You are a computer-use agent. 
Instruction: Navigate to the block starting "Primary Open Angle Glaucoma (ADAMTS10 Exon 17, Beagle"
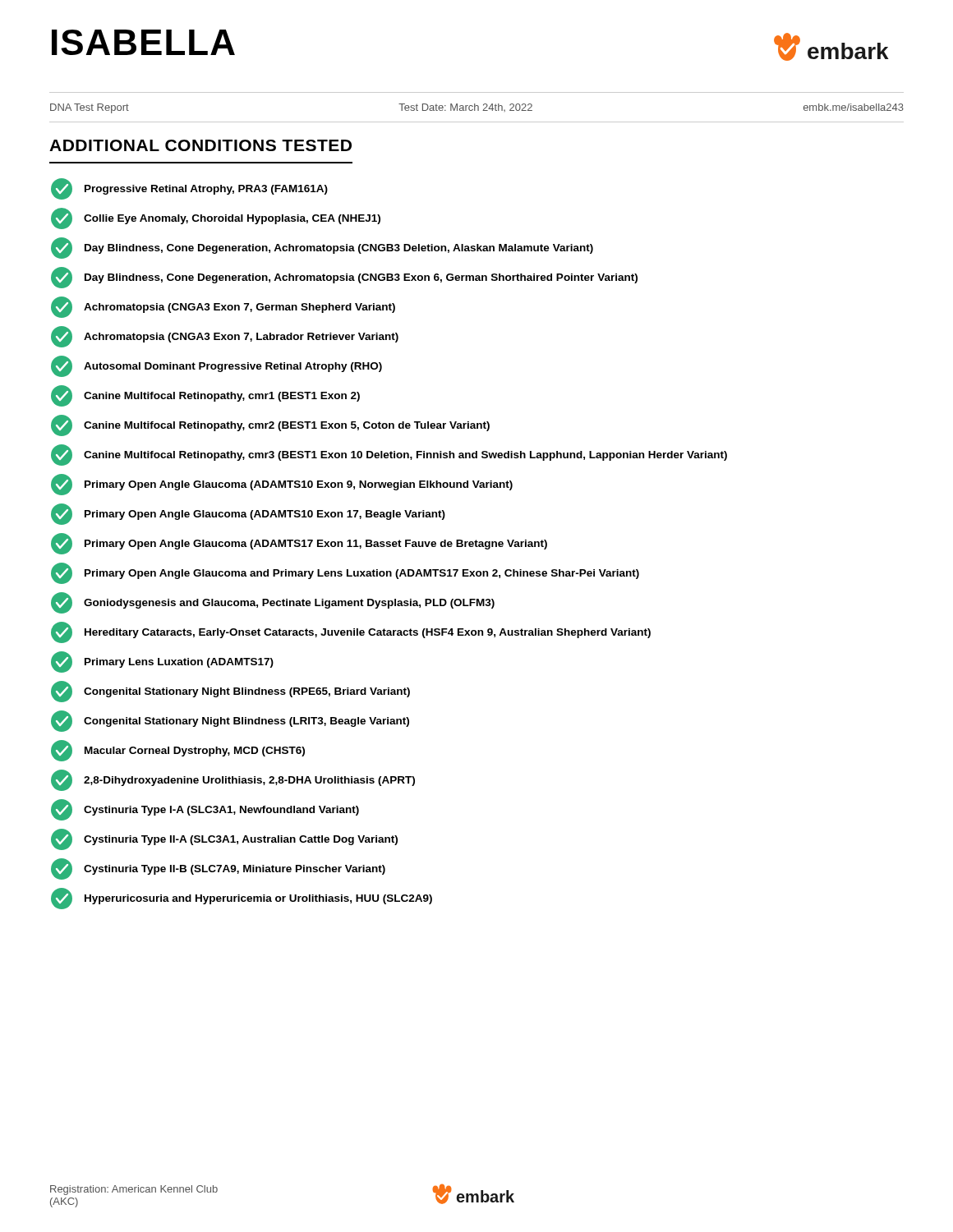pos(247,514)
